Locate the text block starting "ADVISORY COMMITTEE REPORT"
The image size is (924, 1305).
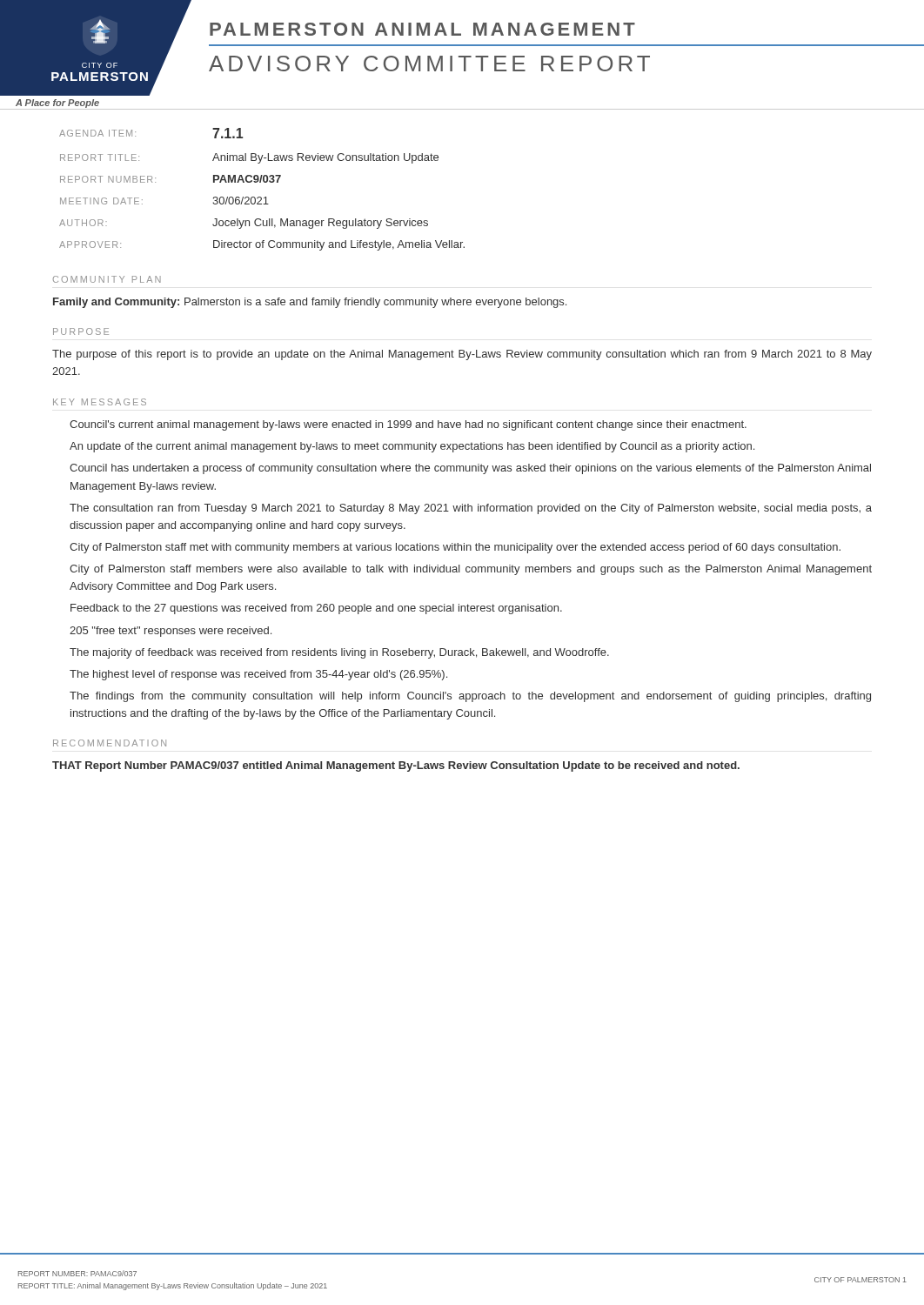tap(431, 64)
